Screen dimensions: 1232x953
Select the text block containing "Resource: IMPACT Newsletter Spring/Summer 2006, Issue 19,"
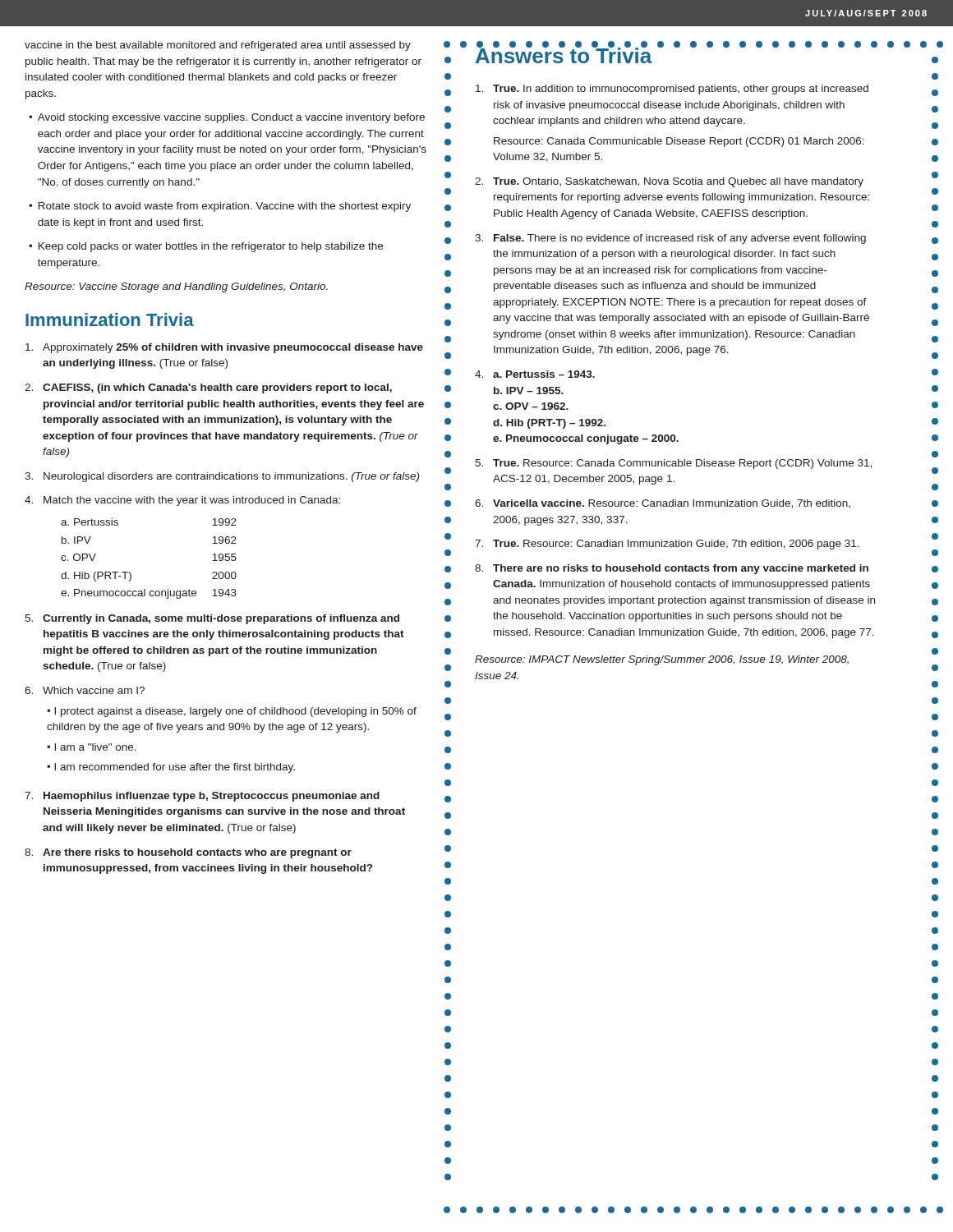click(x=662, y=667)
